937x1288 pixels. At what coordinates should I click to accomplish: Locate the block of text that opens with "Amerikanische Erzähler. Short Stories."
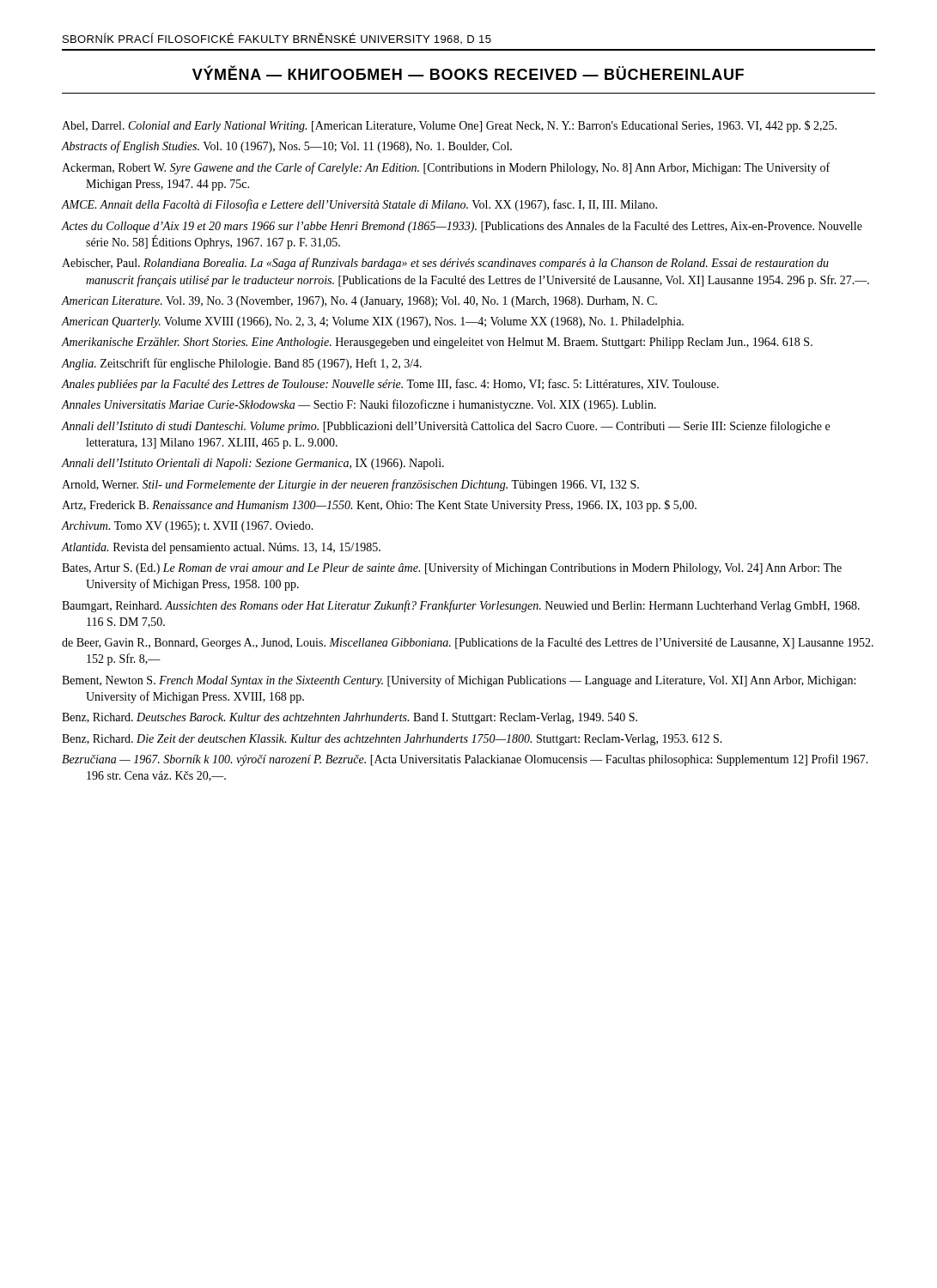tap(437, 343)
